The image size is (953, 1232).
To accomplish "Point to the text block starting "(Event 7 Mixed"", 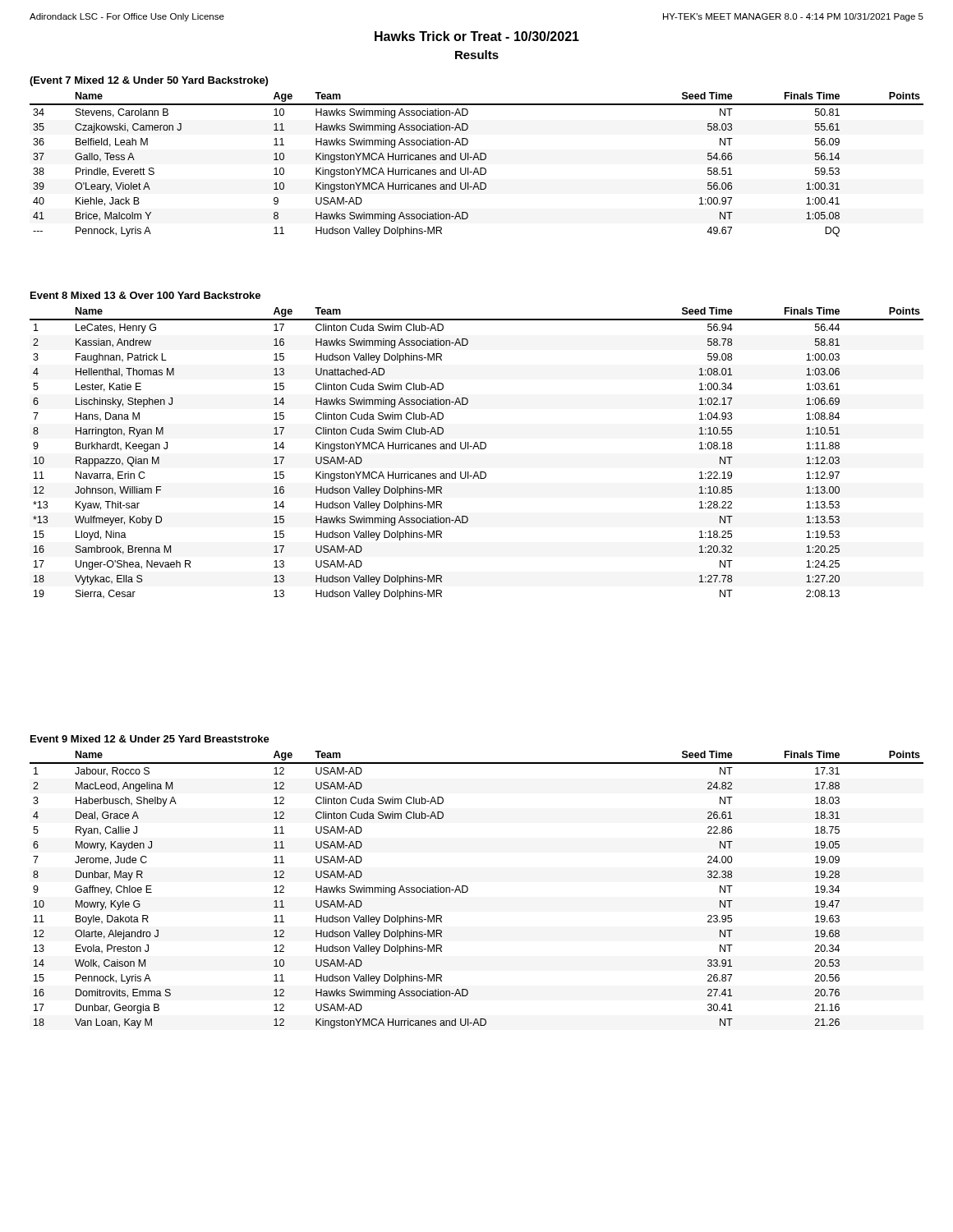I will 149,80.
